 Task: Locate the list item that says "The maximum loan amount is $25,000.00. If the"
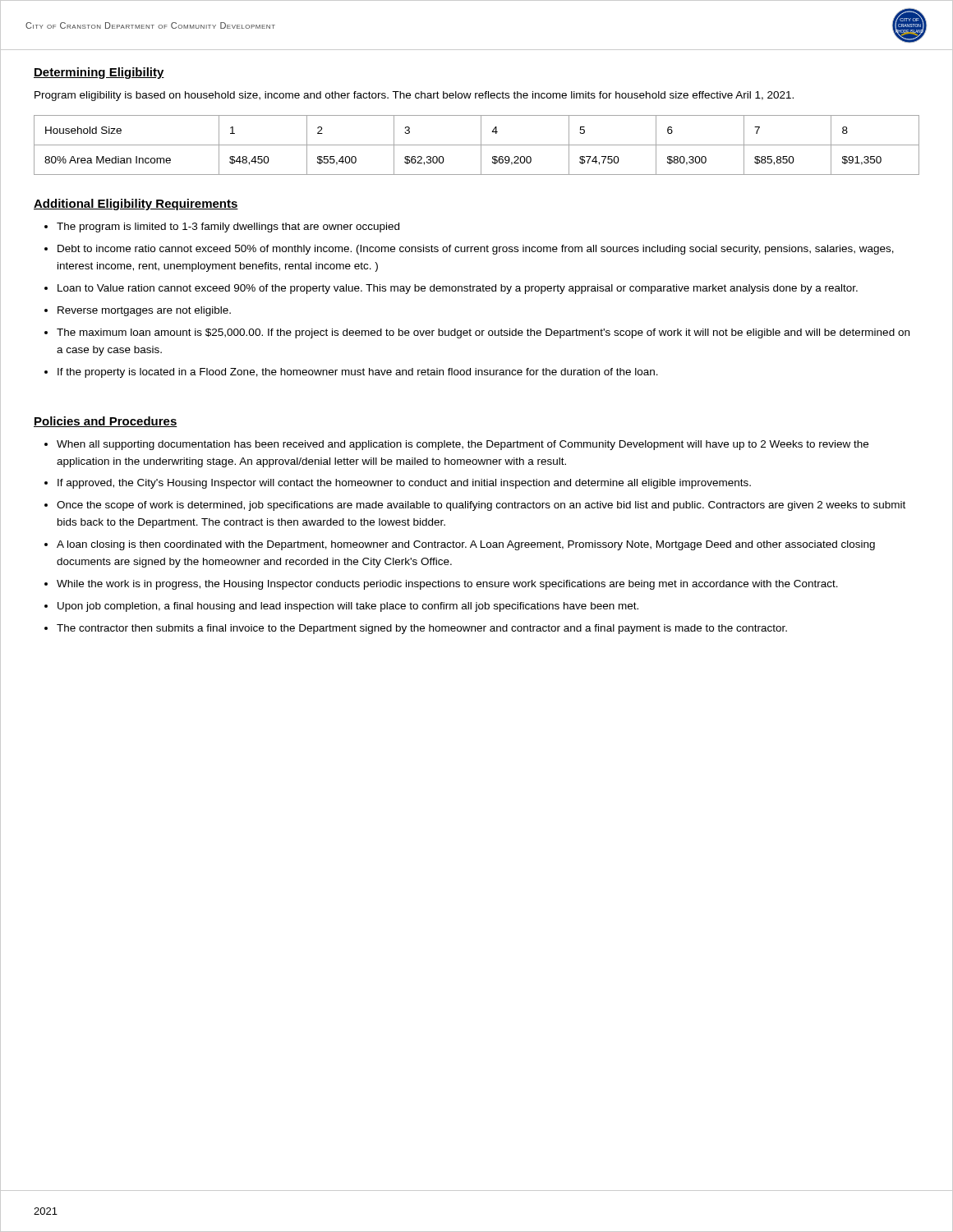(x=483, y=341)
